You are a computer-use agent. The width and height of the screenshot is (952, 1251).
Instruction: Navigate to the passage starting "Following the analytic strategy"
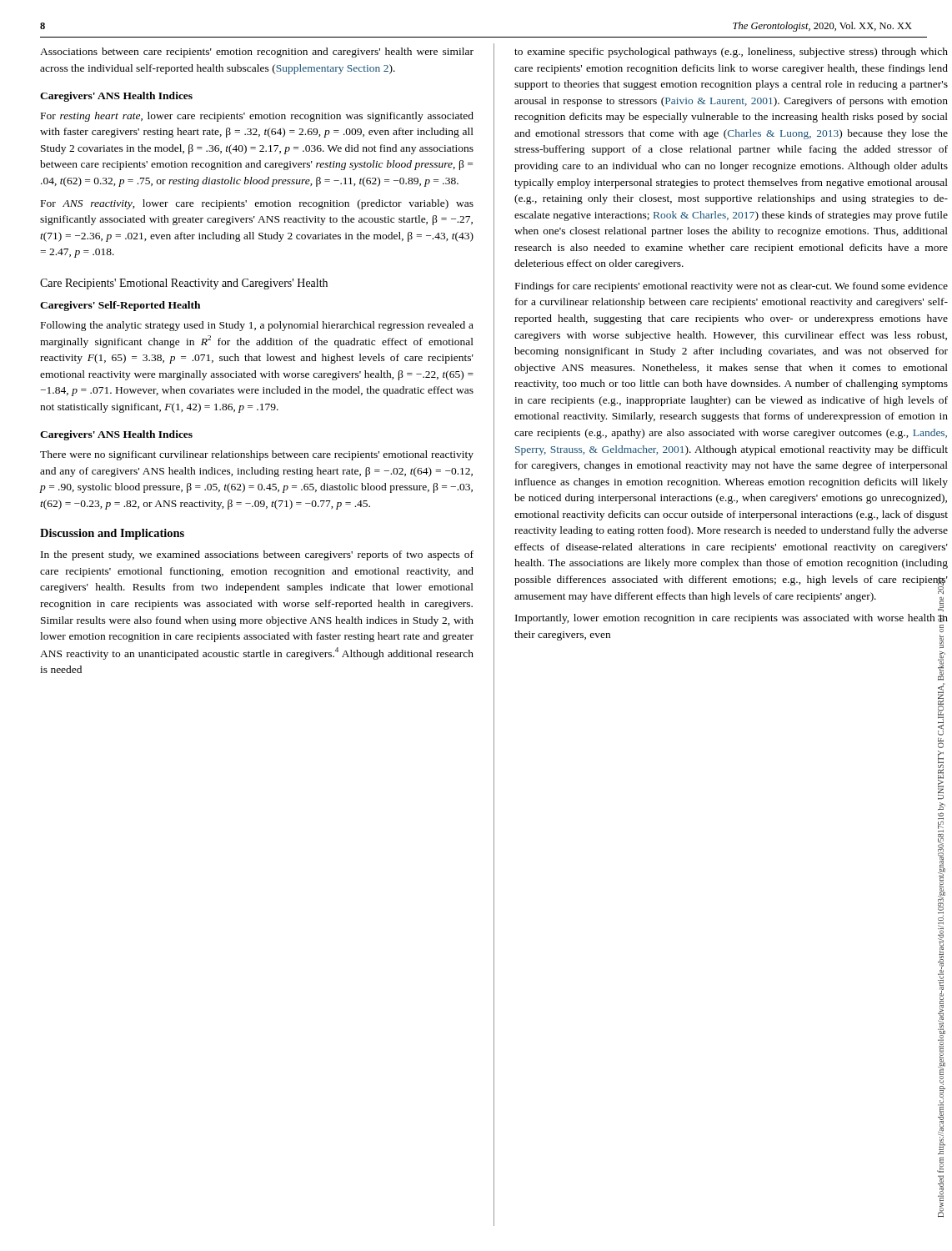coord(257,366)
